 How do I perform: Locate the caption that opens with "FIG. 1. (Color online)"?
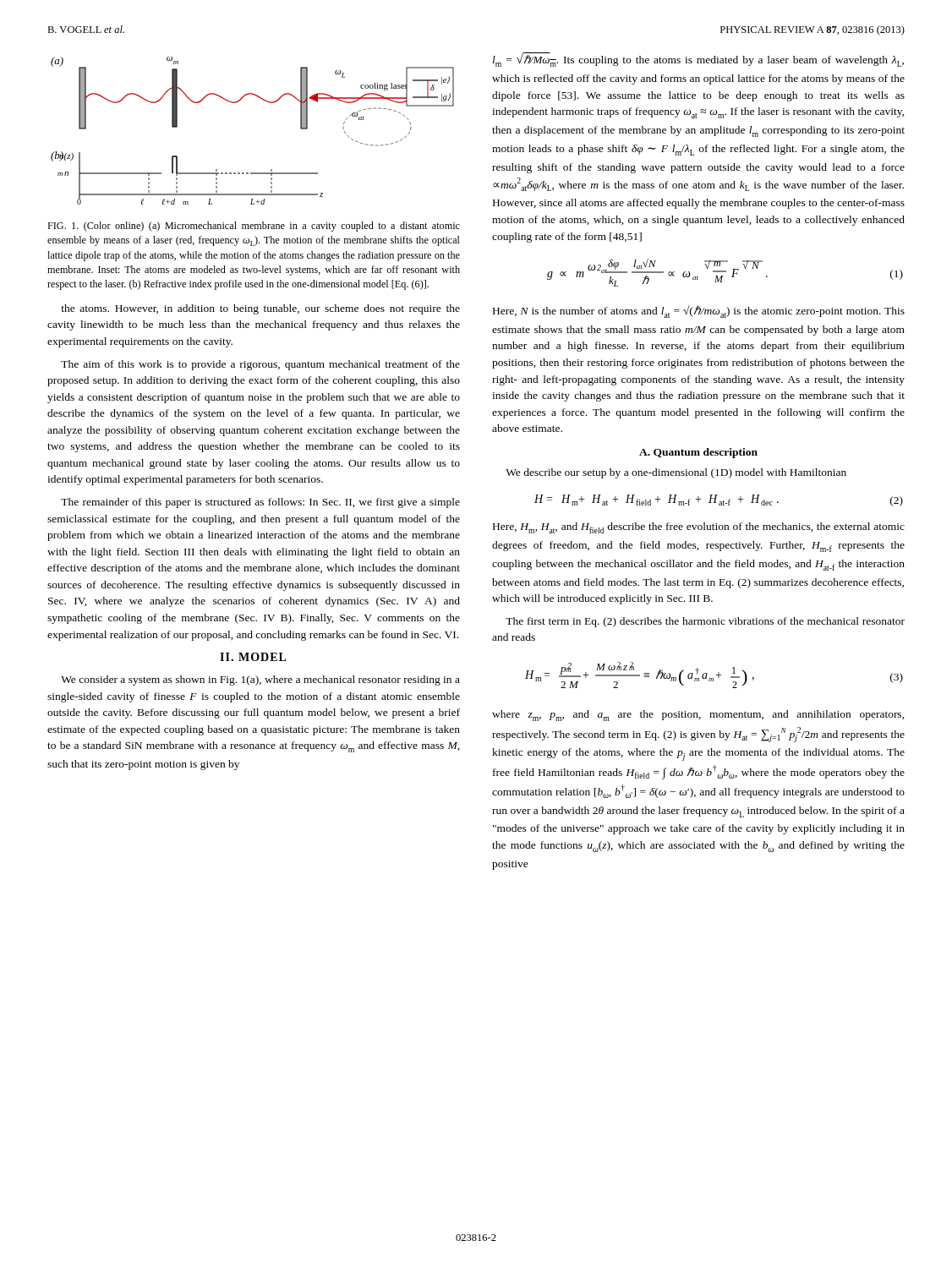[x=254, y=255]
